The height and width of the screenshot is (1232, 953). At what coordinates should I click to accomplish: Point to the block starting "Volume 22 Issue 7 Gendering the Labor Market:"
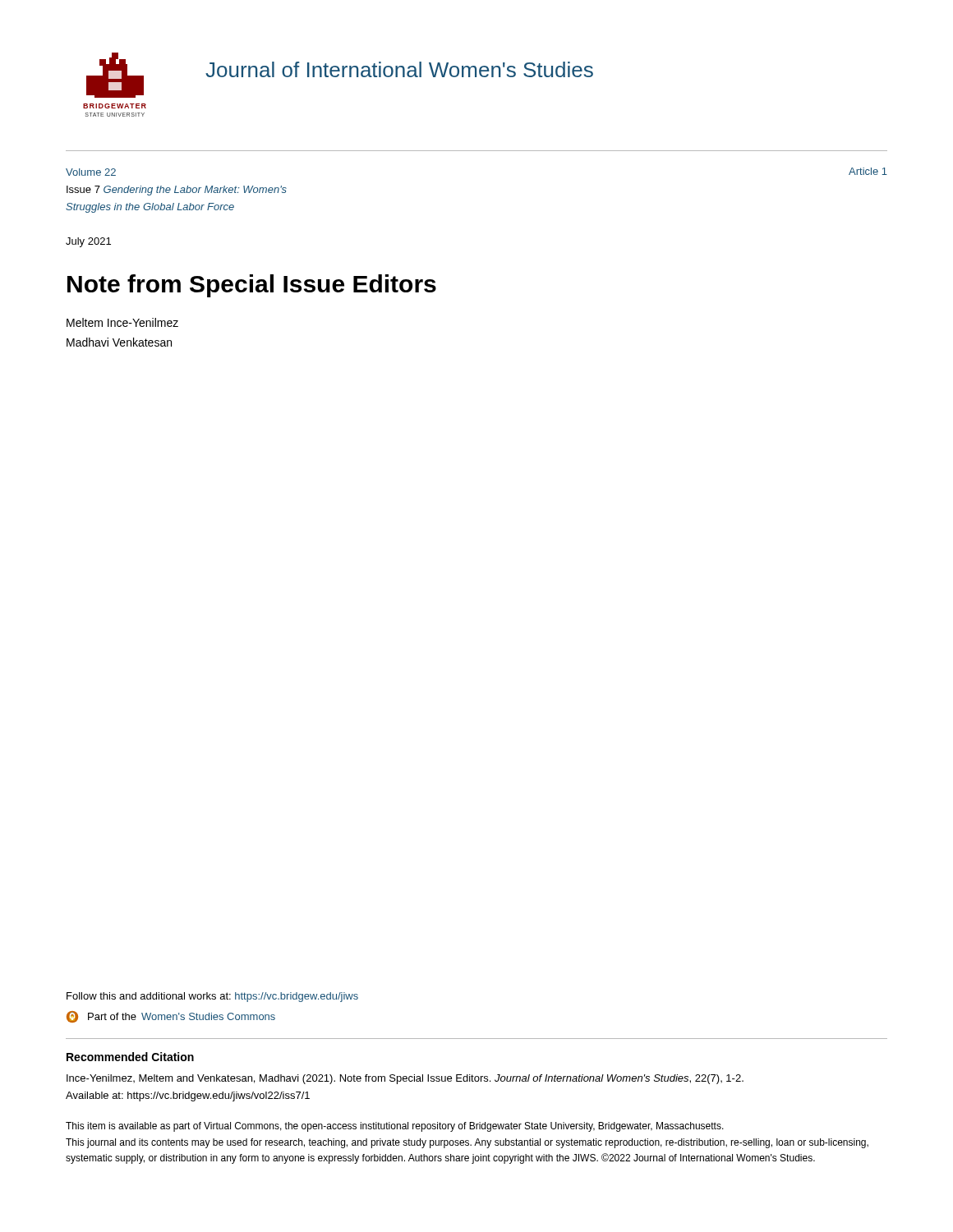pos(176,189)
